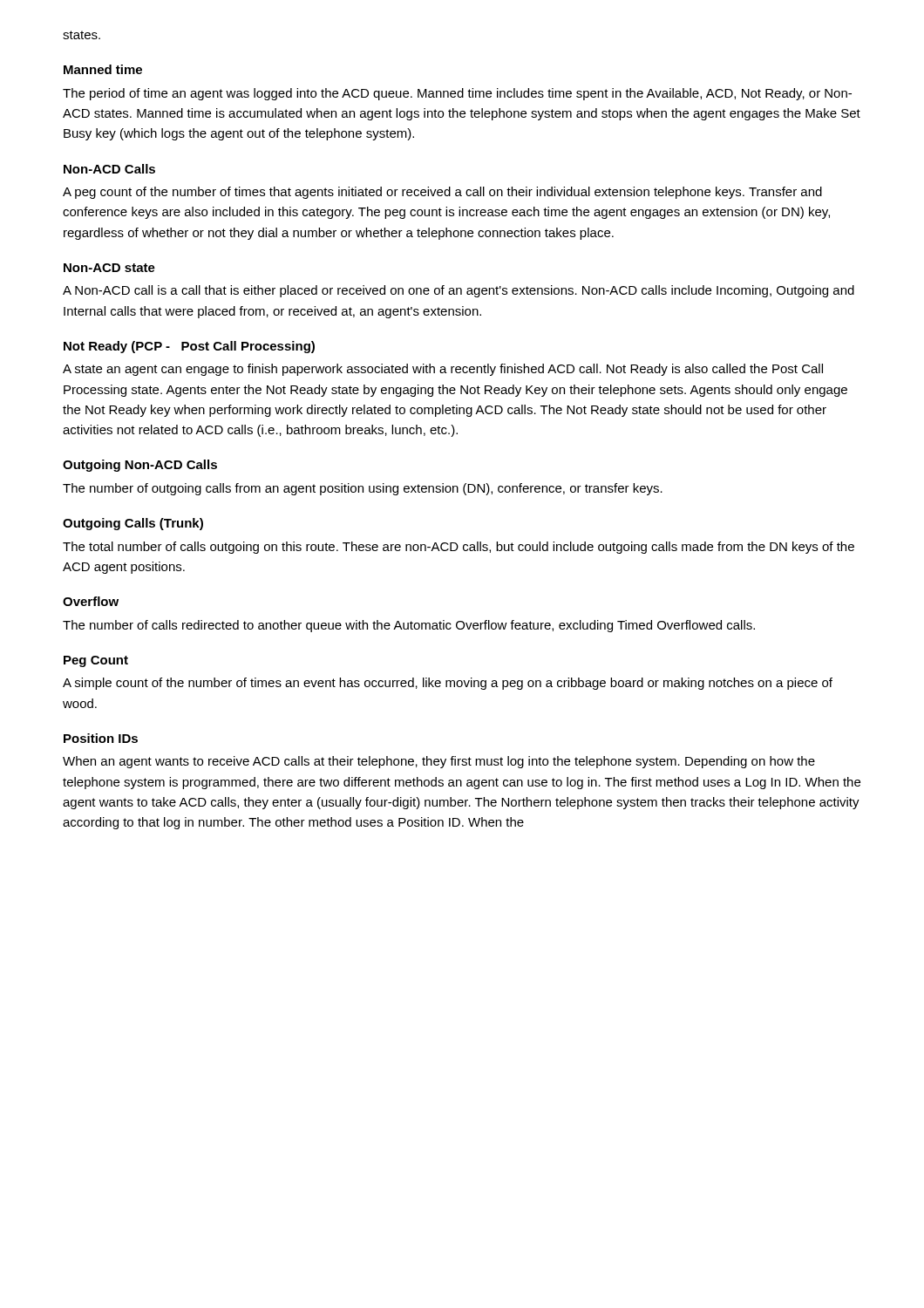This screenshot has height=1308, width=924.
Task: Select the text block containing "When an agent wants to"
Action: click(462, 791)
